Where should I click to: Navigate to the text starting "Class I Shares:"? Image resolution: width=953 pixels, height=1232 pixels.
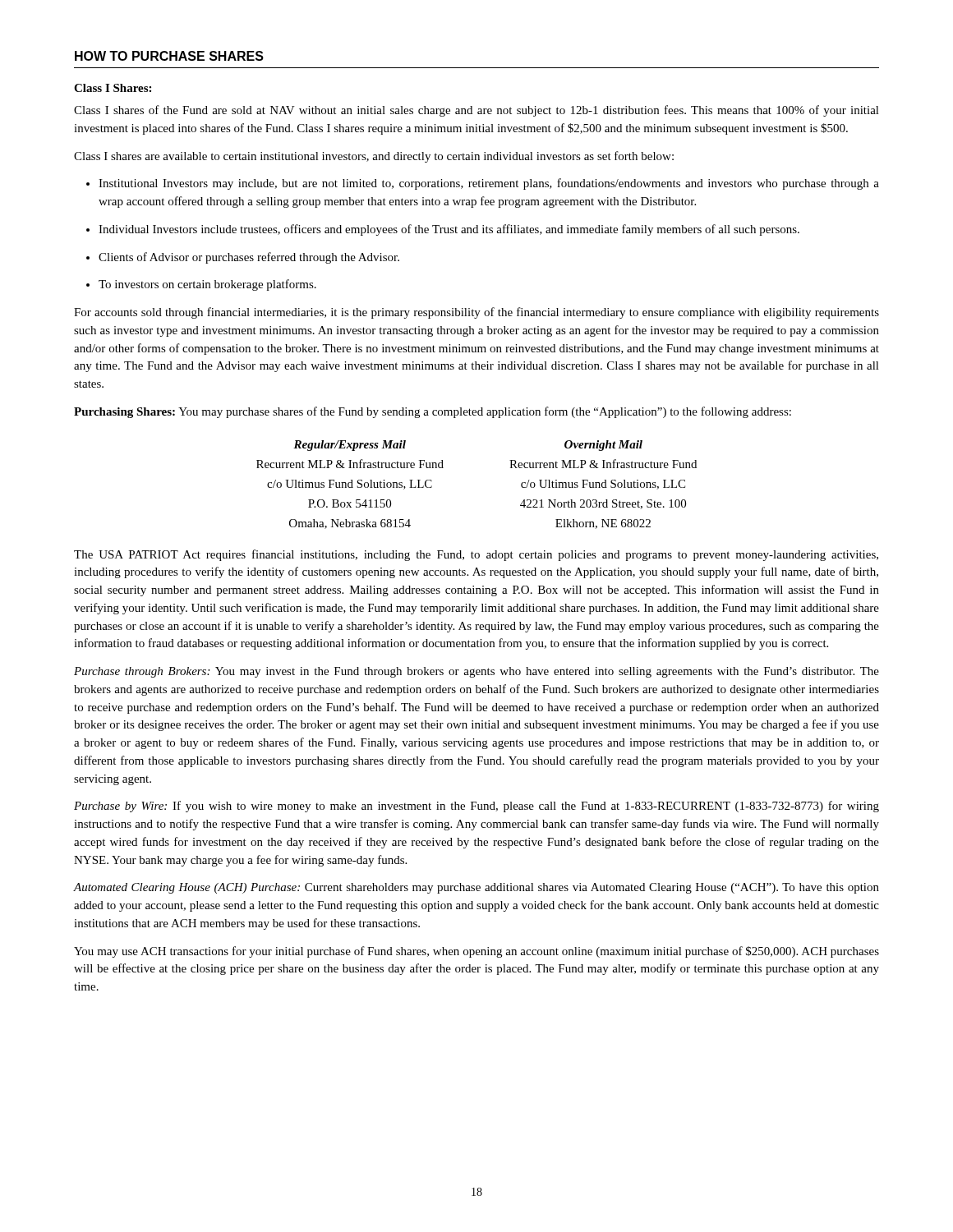click(x=113, y=88)
